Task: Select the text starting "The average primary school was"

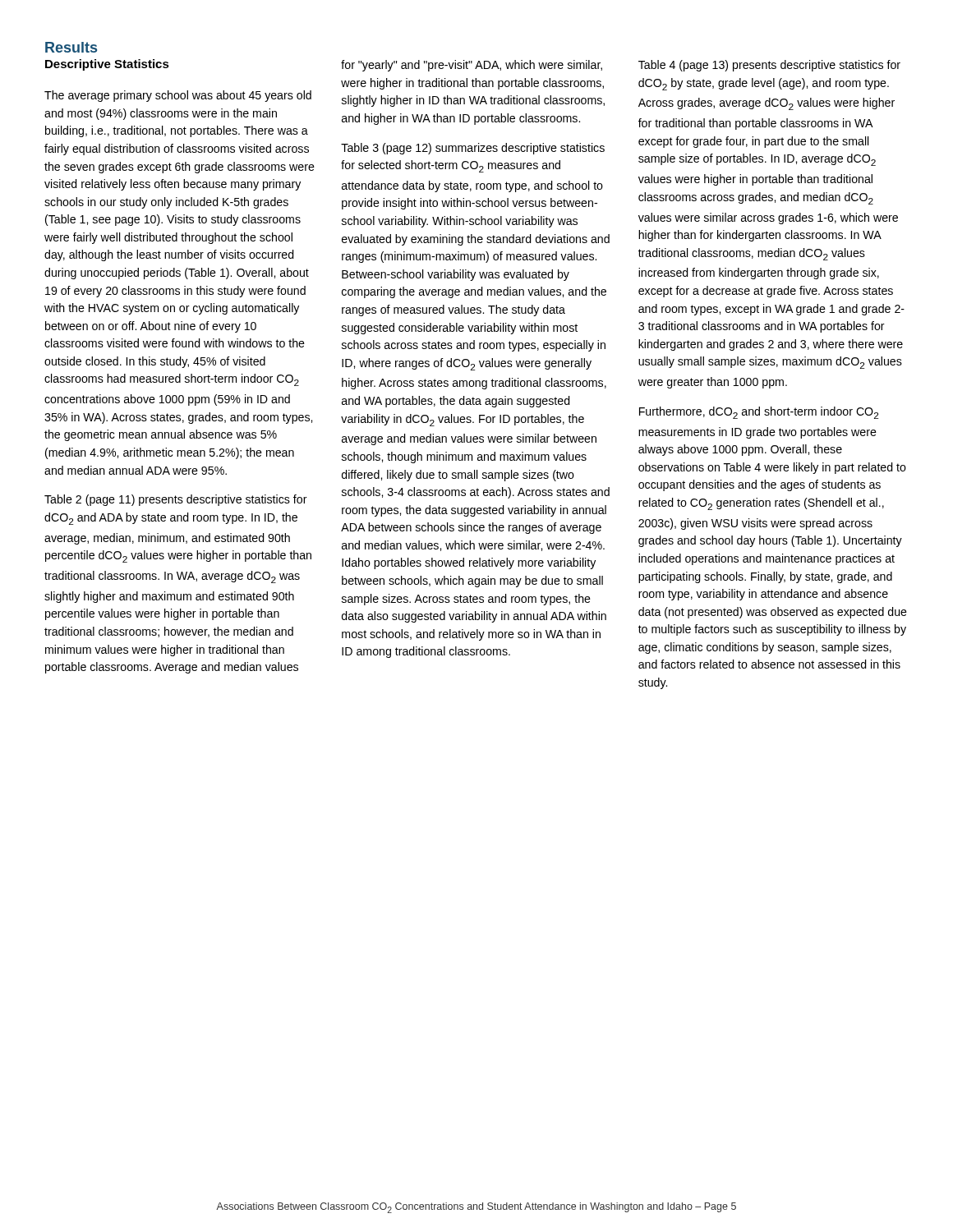Action: [180, 283]
